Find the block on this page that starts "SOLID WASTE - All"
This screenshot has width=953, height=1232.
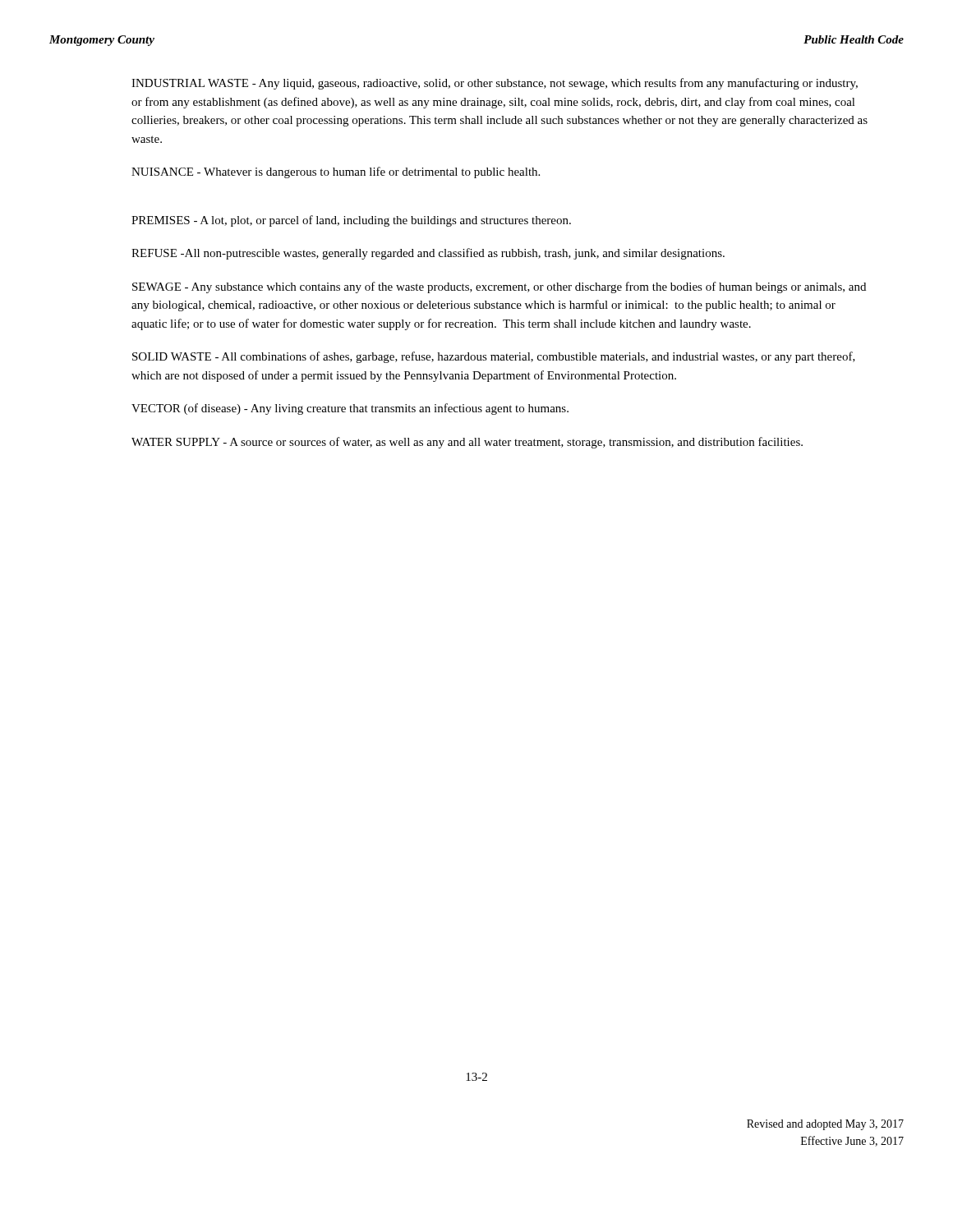(x=493, y=366)
